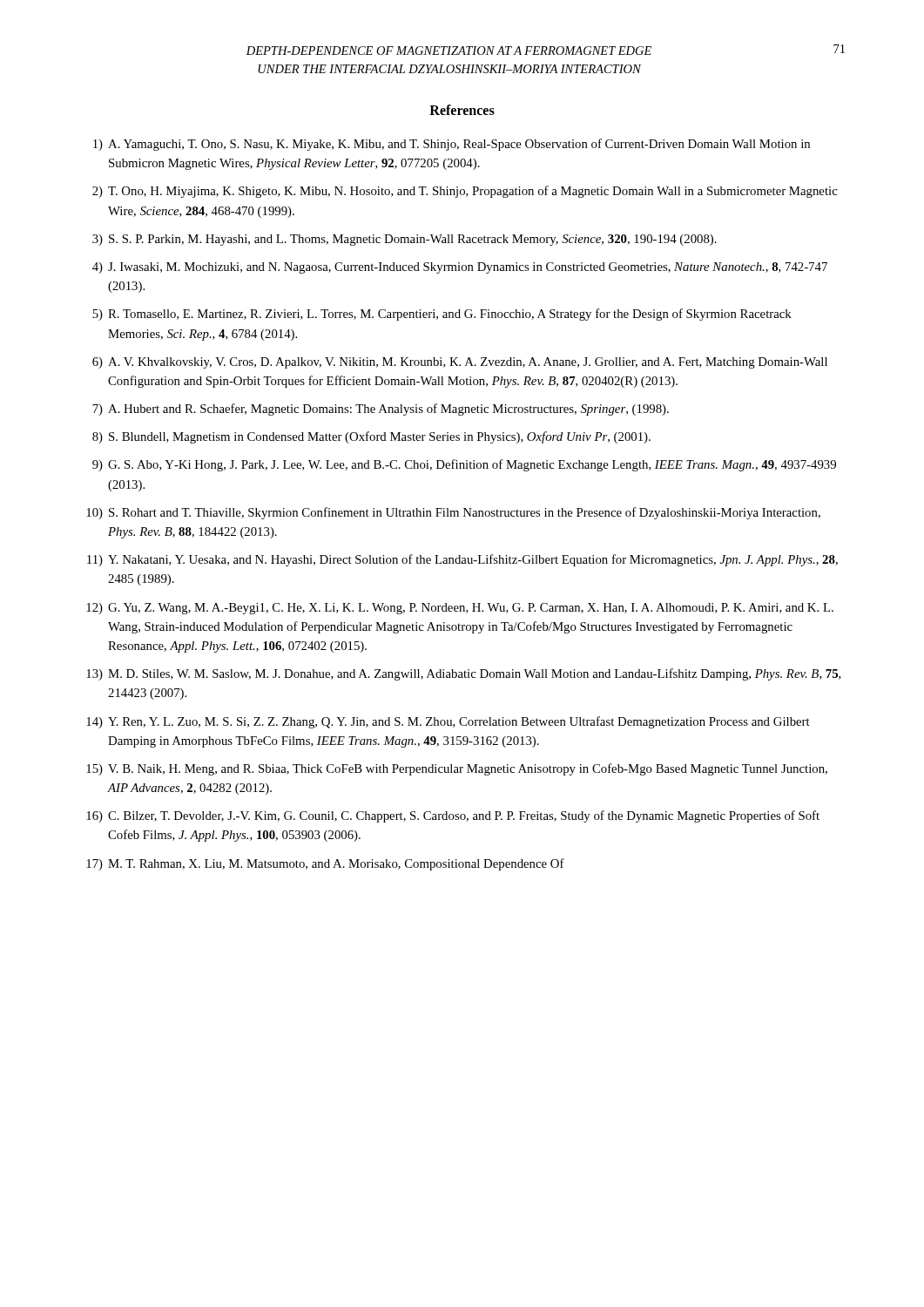Image resolution: width=924 pixels, height=1307 pixels.
Task: Locate the passage starting "8) S. Blundell, Magnetism in Condensed"
Action: tap(462, 437)
